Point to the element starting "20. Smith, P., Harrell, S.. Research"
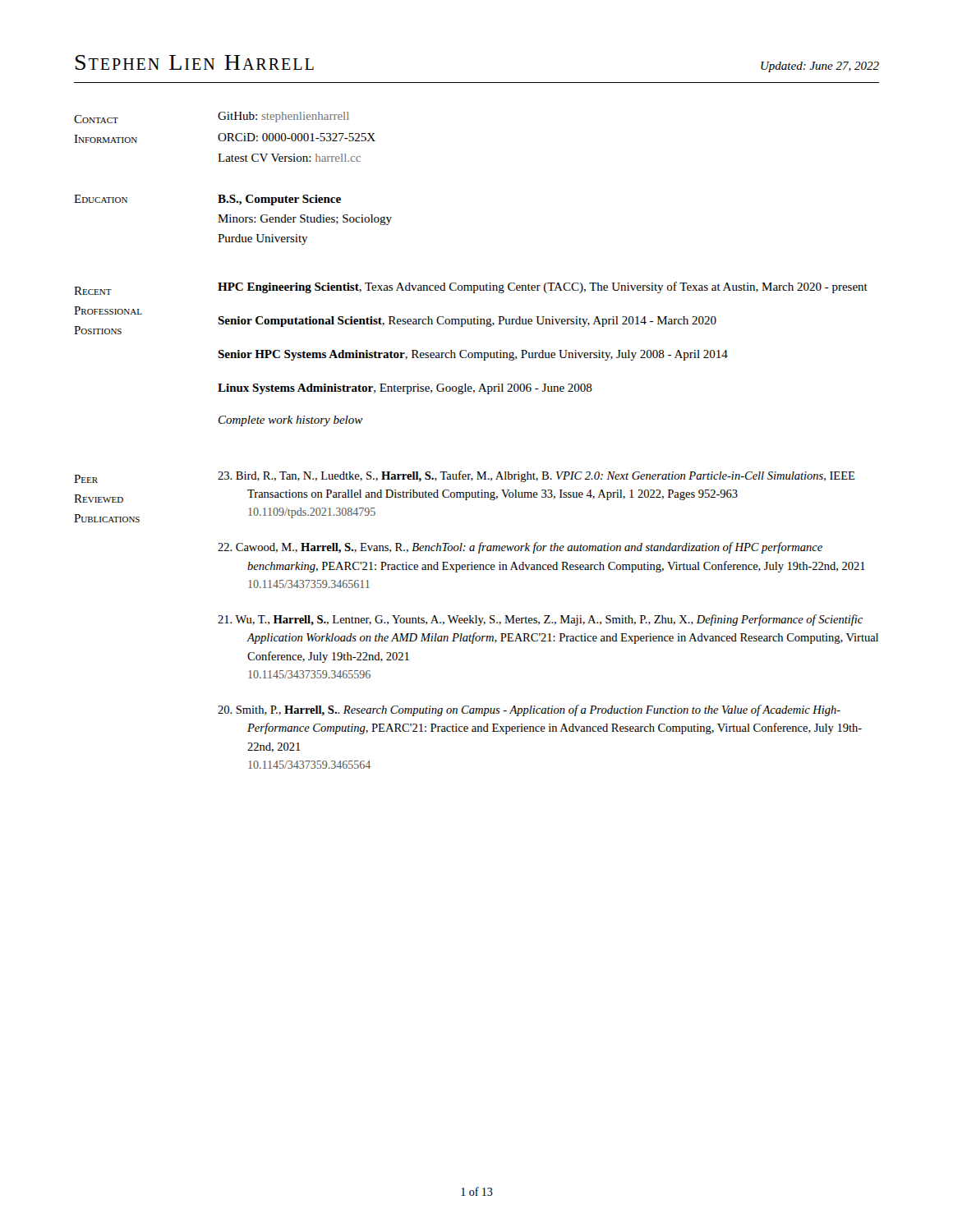Viewport: 953px width, 1232px height. pos(540,737)
